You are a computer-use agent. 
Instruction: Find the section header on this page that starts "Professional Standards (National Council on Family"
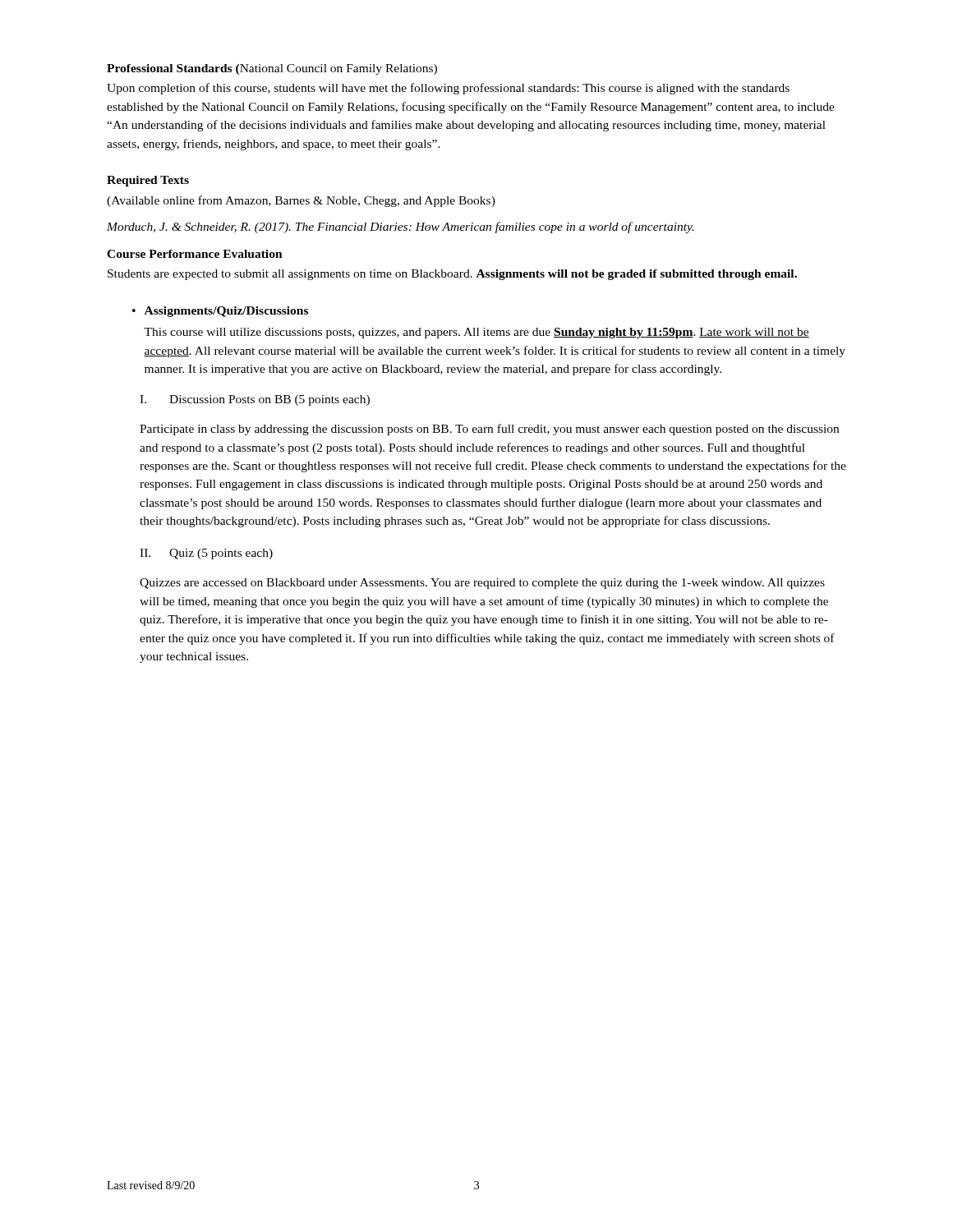pos(272,69)
